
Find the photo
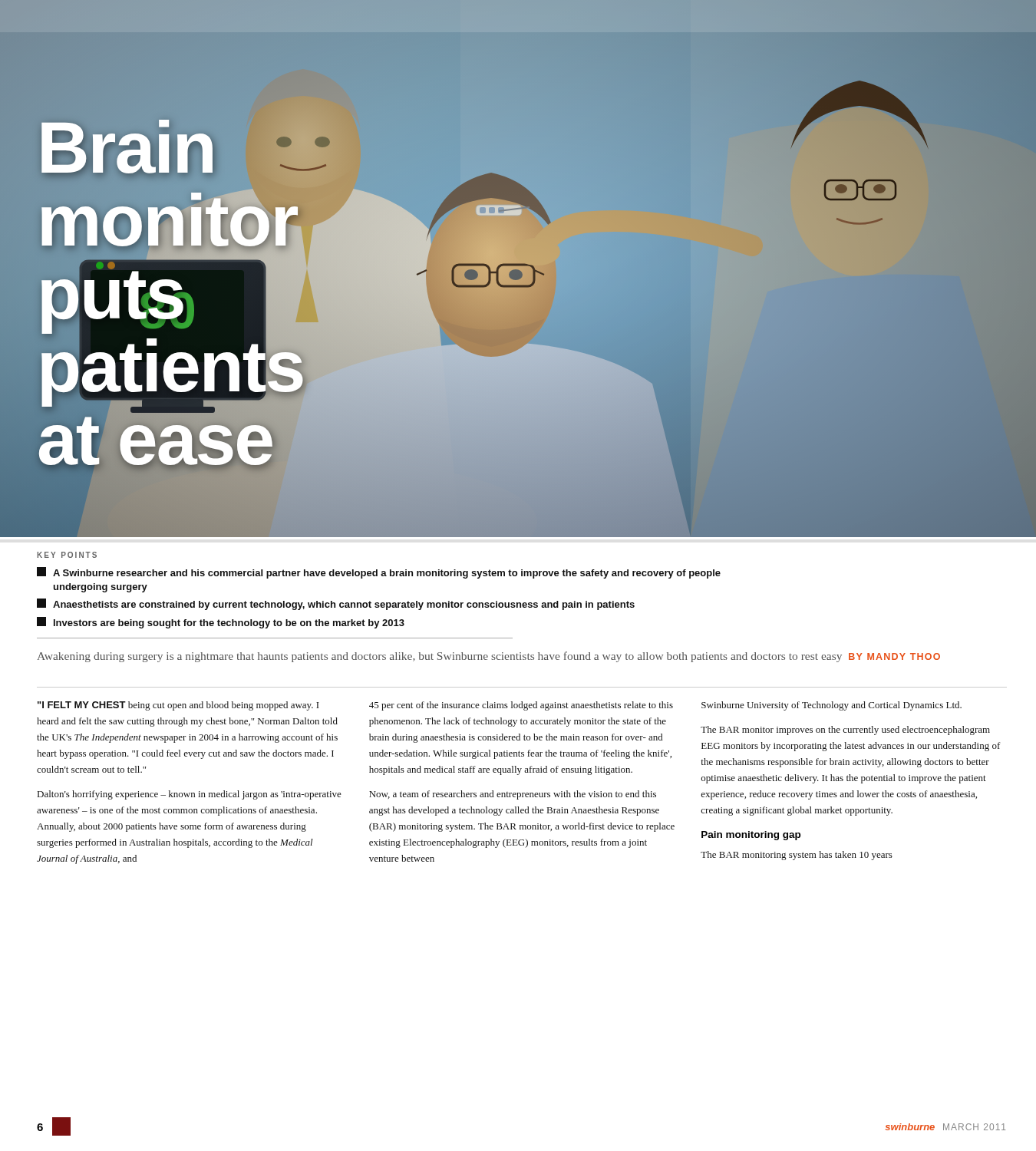[518, 269]
